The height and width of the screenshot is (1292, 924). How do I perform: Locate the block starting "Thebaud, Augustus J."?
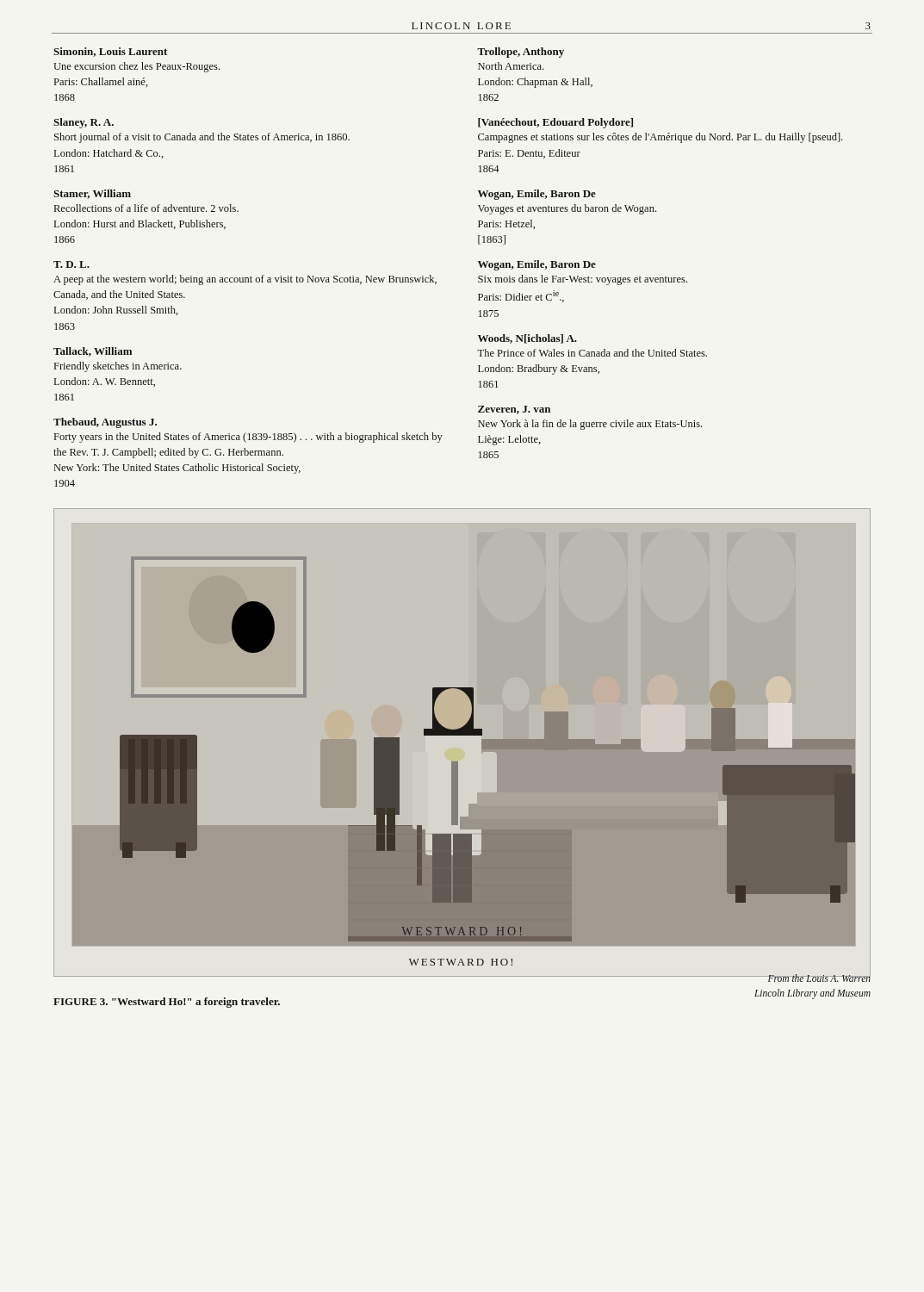coord(250,452)
